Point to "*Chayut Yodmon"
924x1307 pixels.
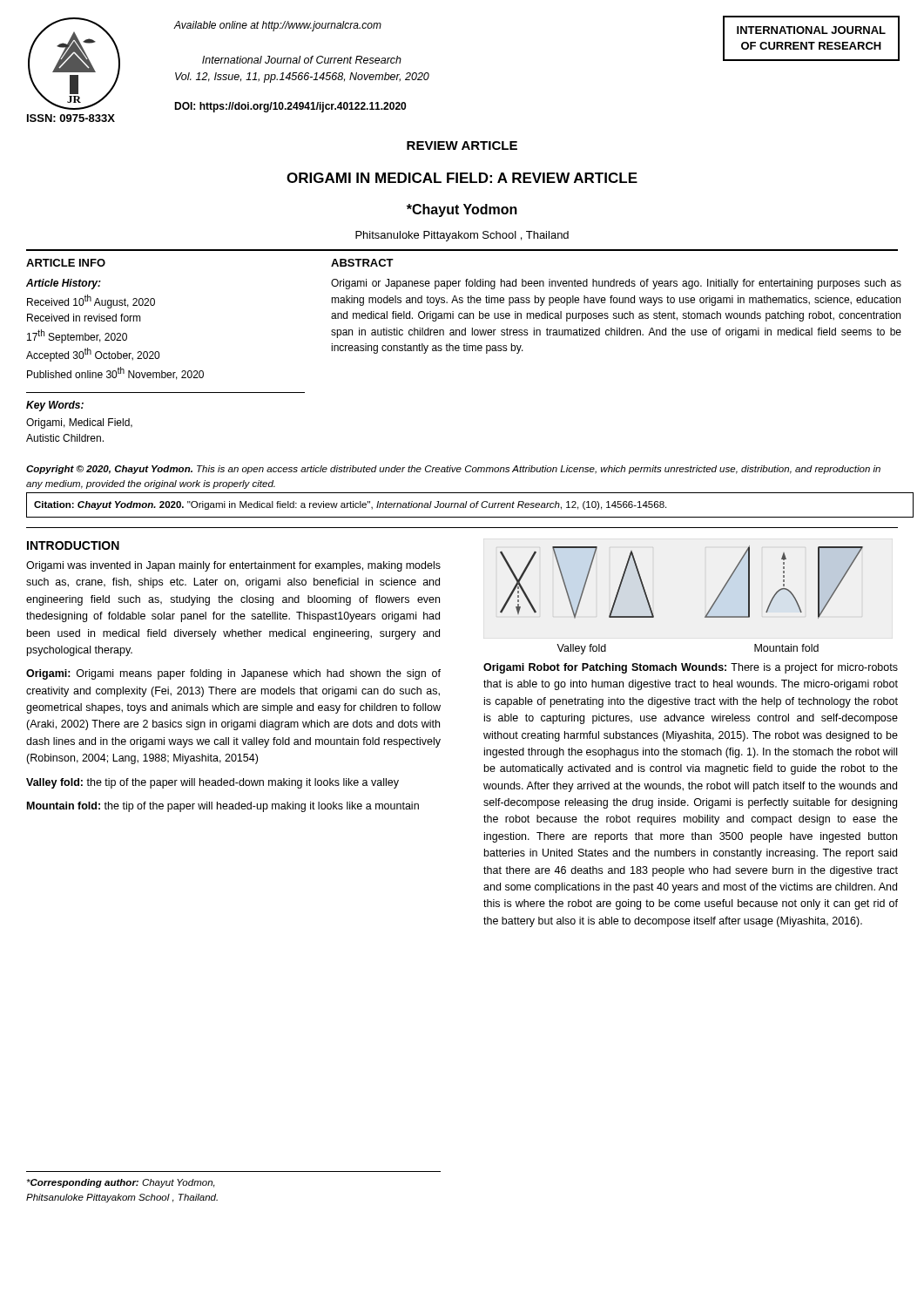tap(462, 210)
